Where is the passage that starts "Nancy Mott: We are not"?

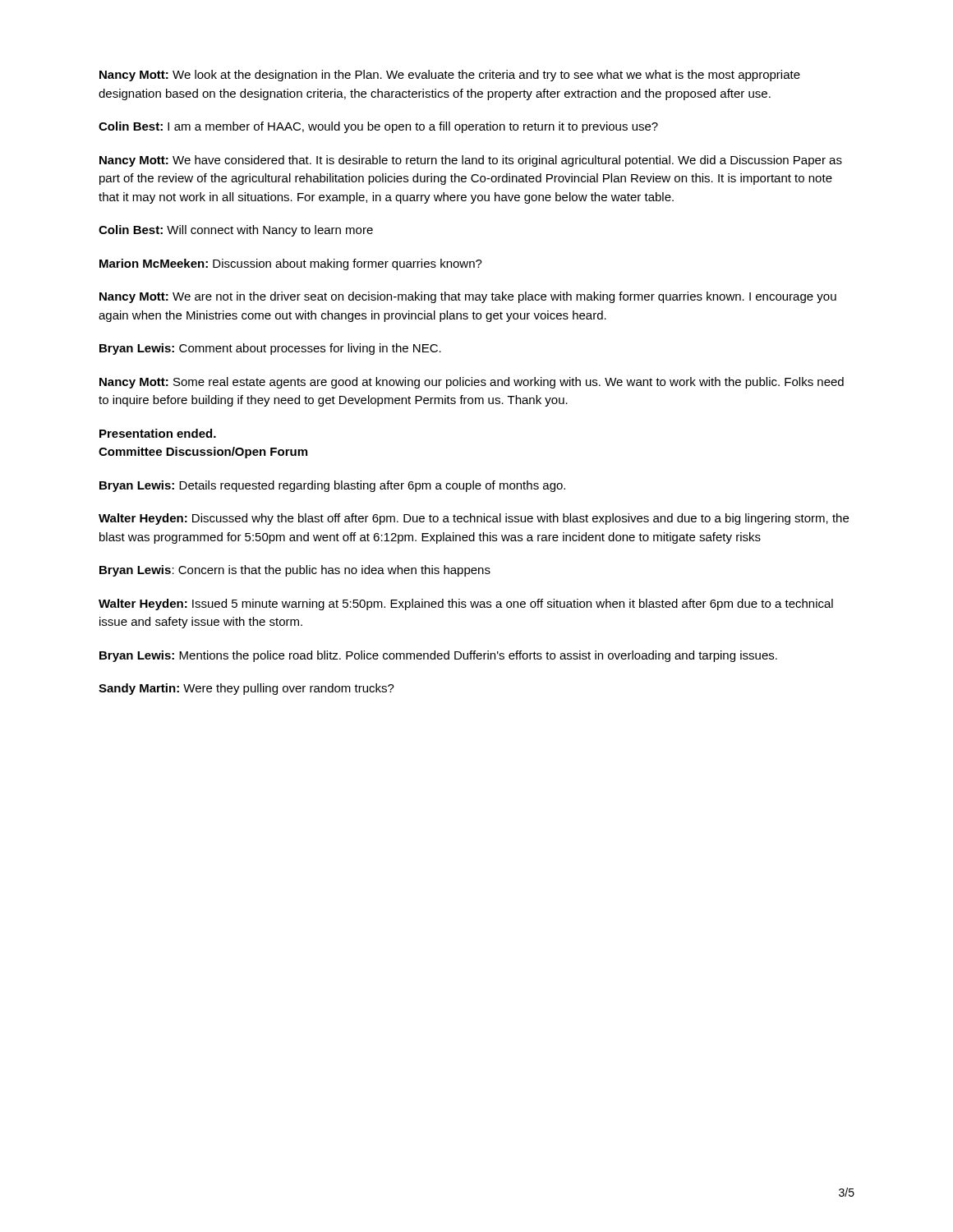pyautogui.click(x=468, y=305)
